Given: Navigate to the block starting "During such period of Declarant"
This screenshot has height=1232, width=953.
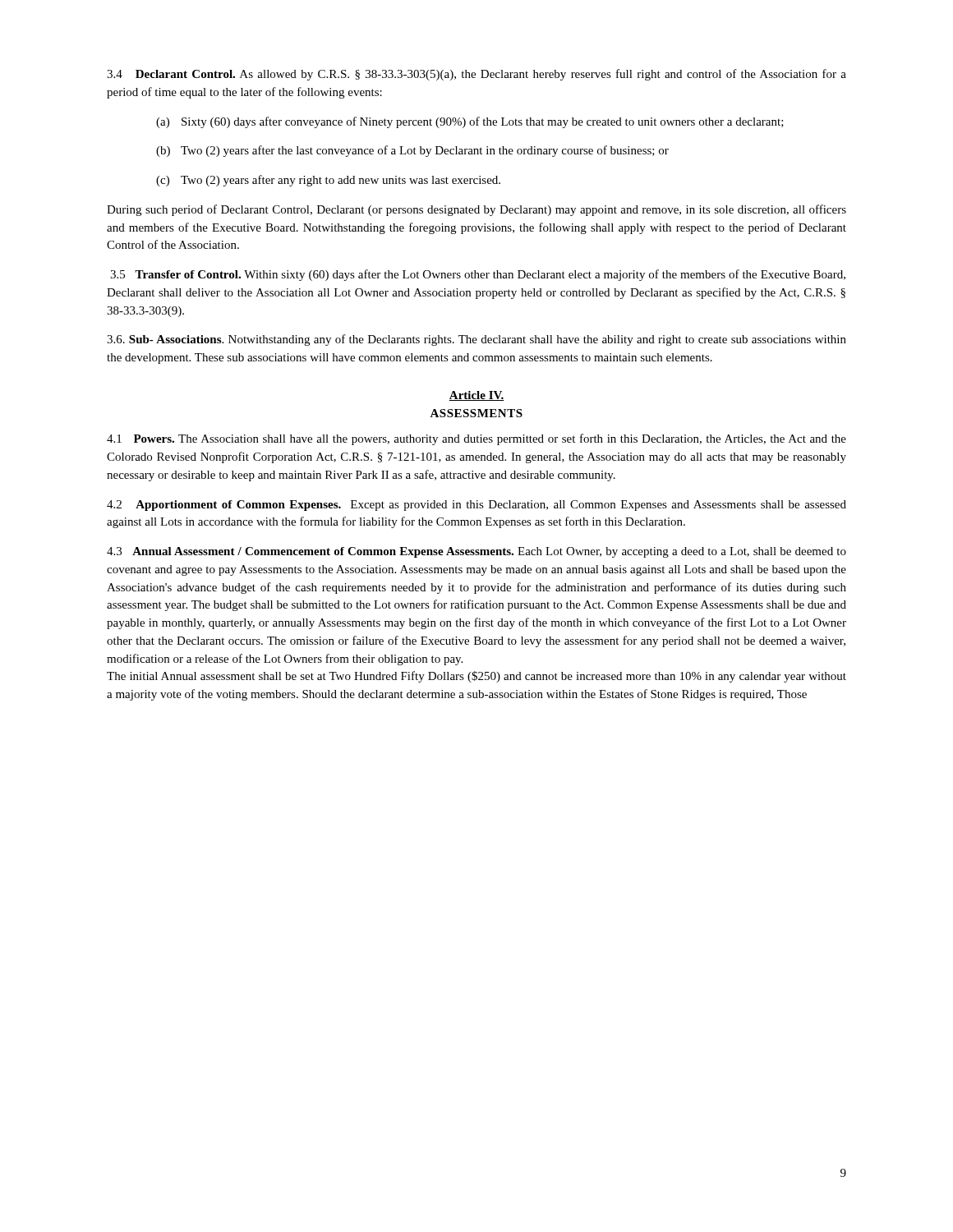Looking at the screenshot, I should coord(476,227).
